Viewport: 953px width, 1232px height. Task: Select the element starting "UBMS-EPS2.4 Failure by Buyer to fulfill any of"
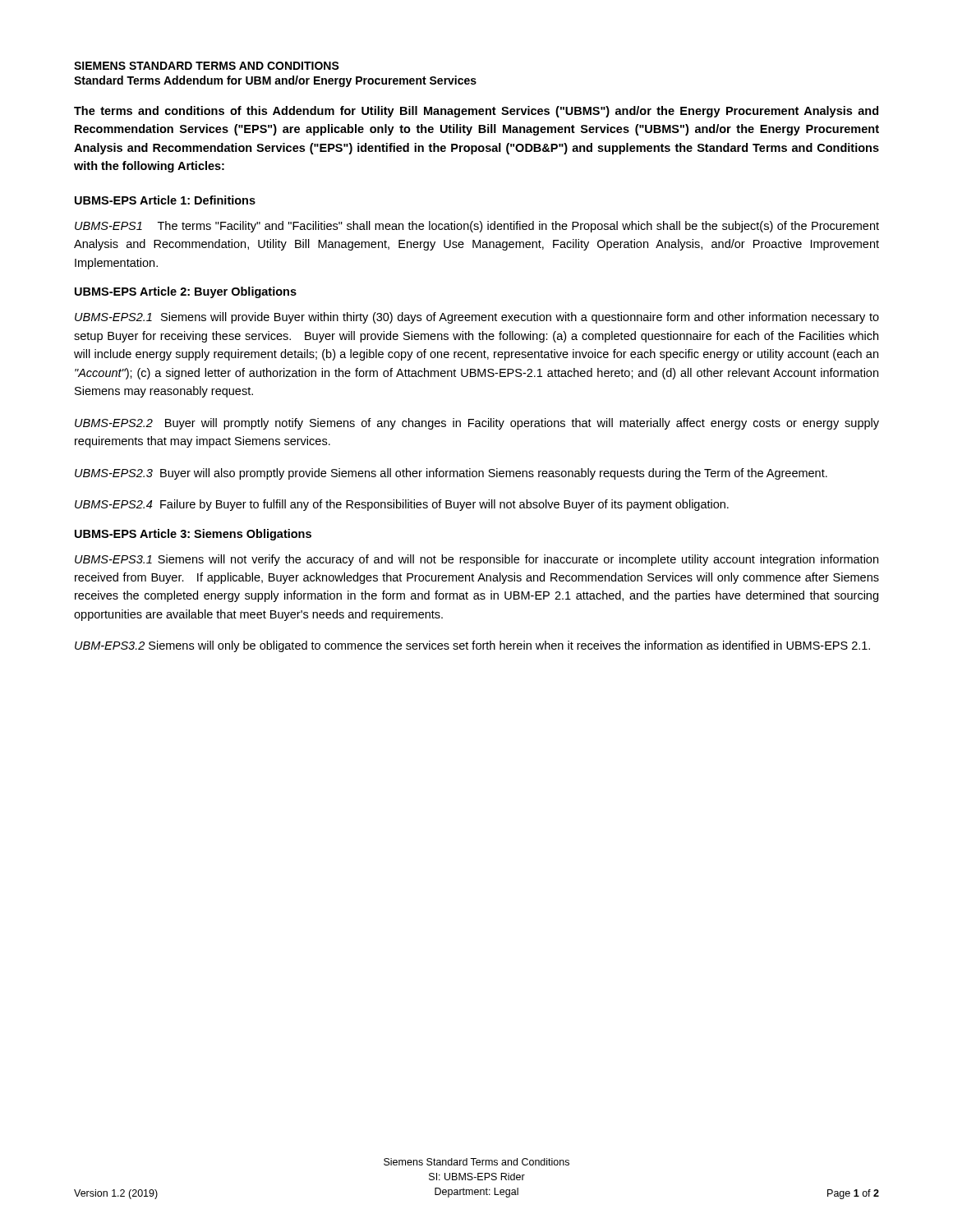tap(402, 504)
